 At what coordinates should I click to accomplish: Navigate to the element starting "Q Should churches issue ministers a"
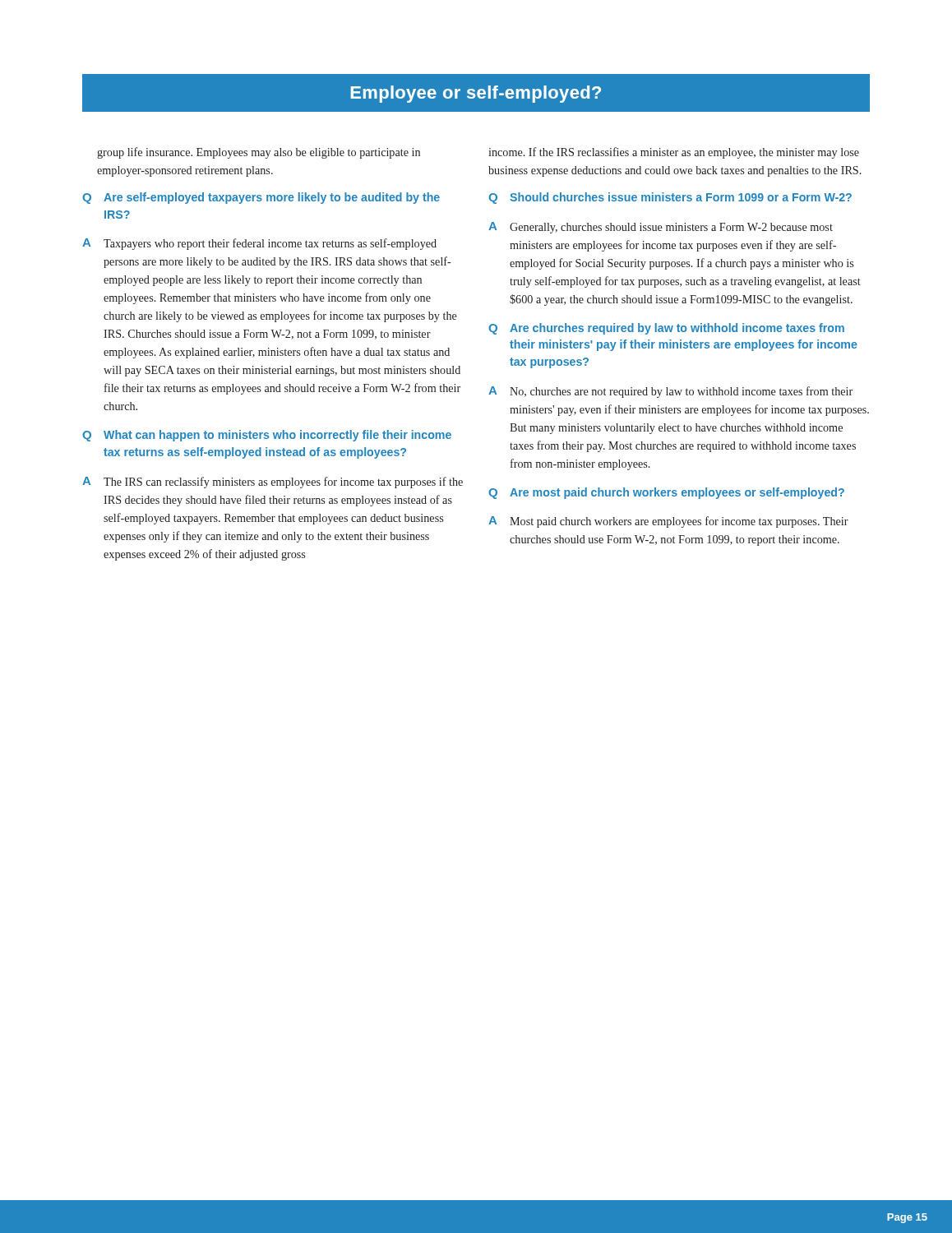click(679, 198)
